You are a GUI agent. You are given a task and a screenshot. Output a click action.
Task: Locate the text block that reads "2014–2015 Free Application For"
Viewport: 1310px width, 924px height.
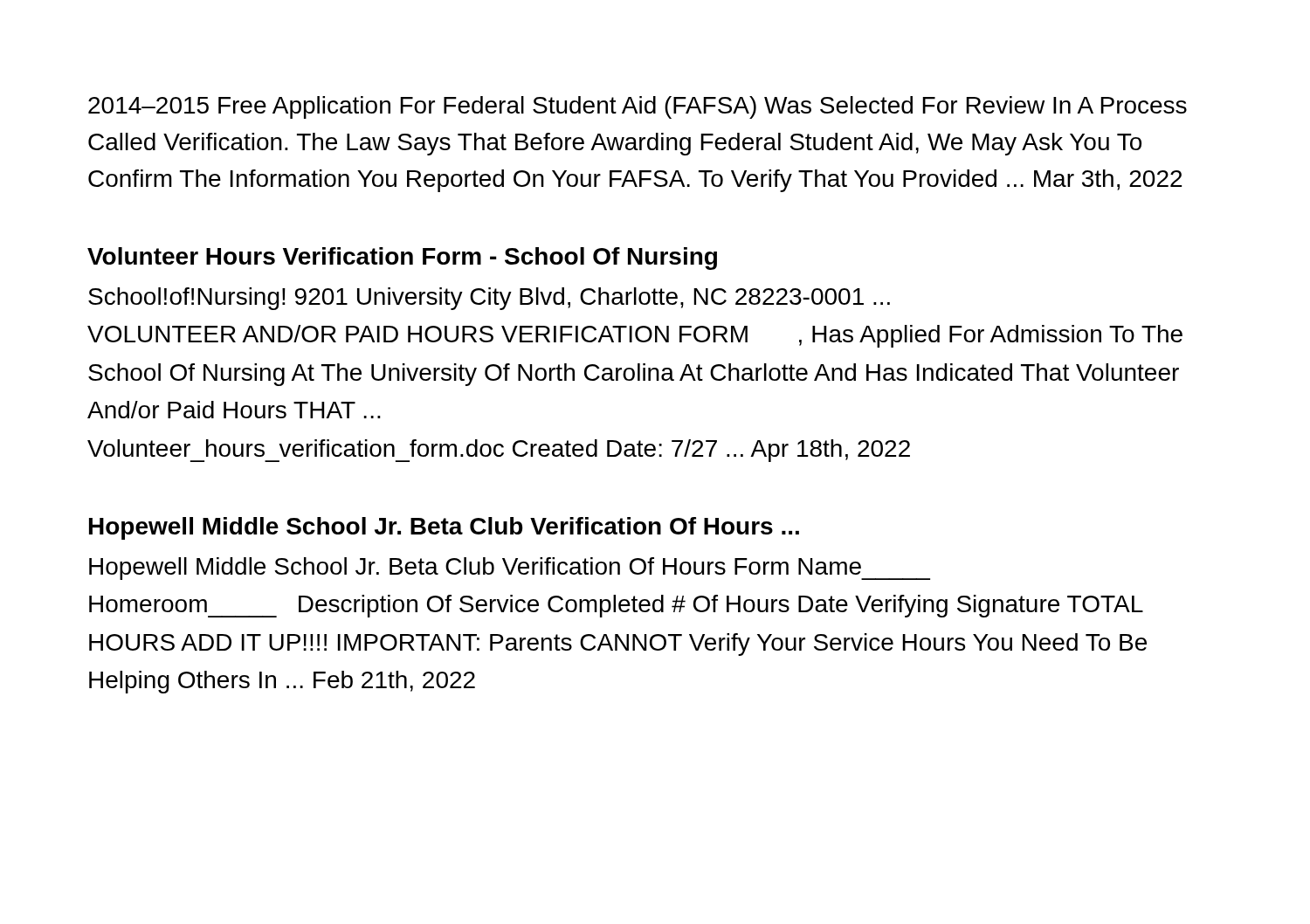pyautogui.click(x=637, y=142)
